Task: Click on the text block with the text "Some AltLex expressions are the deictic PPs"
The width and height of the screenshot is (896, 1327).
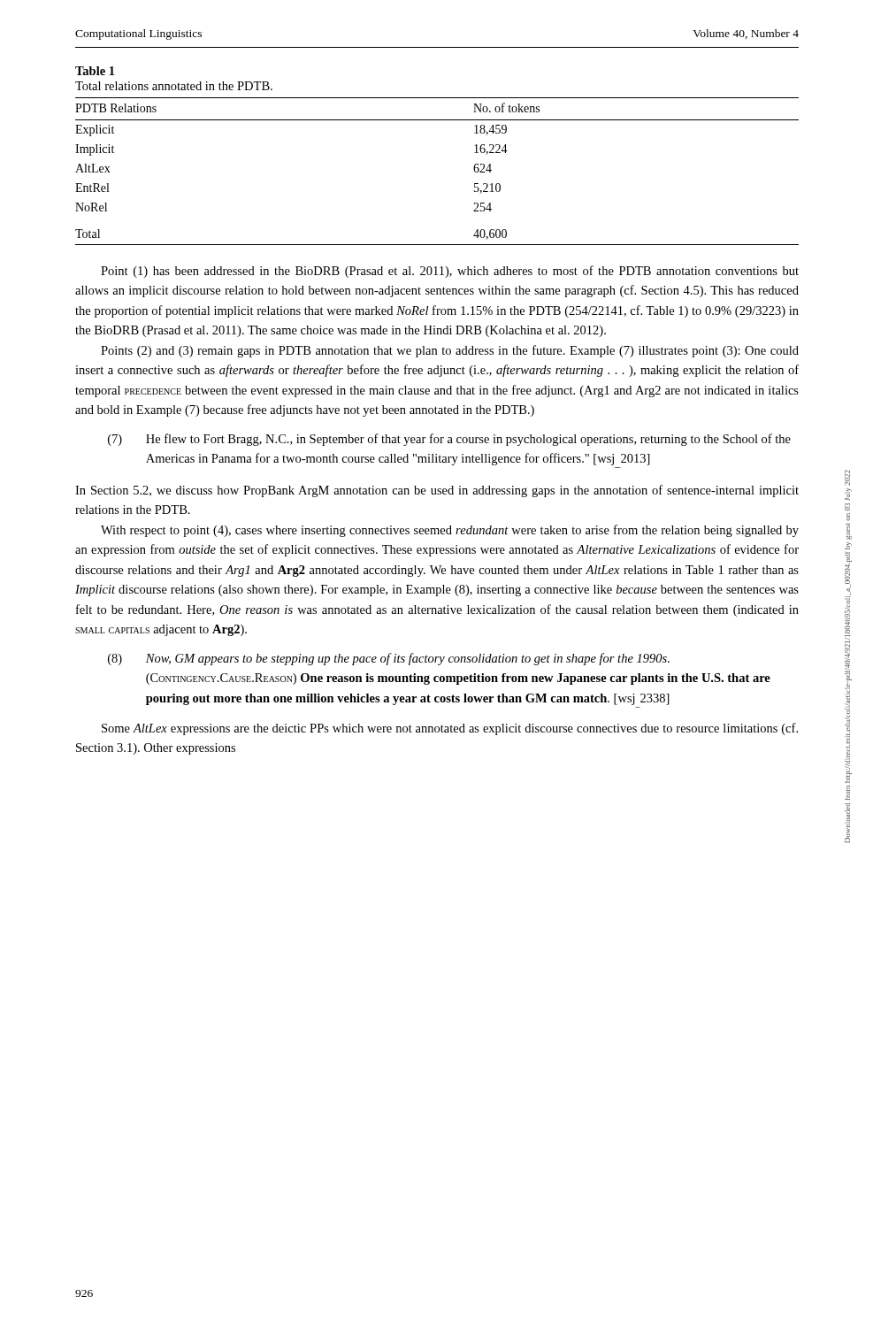Action: [x=437, y=738]
